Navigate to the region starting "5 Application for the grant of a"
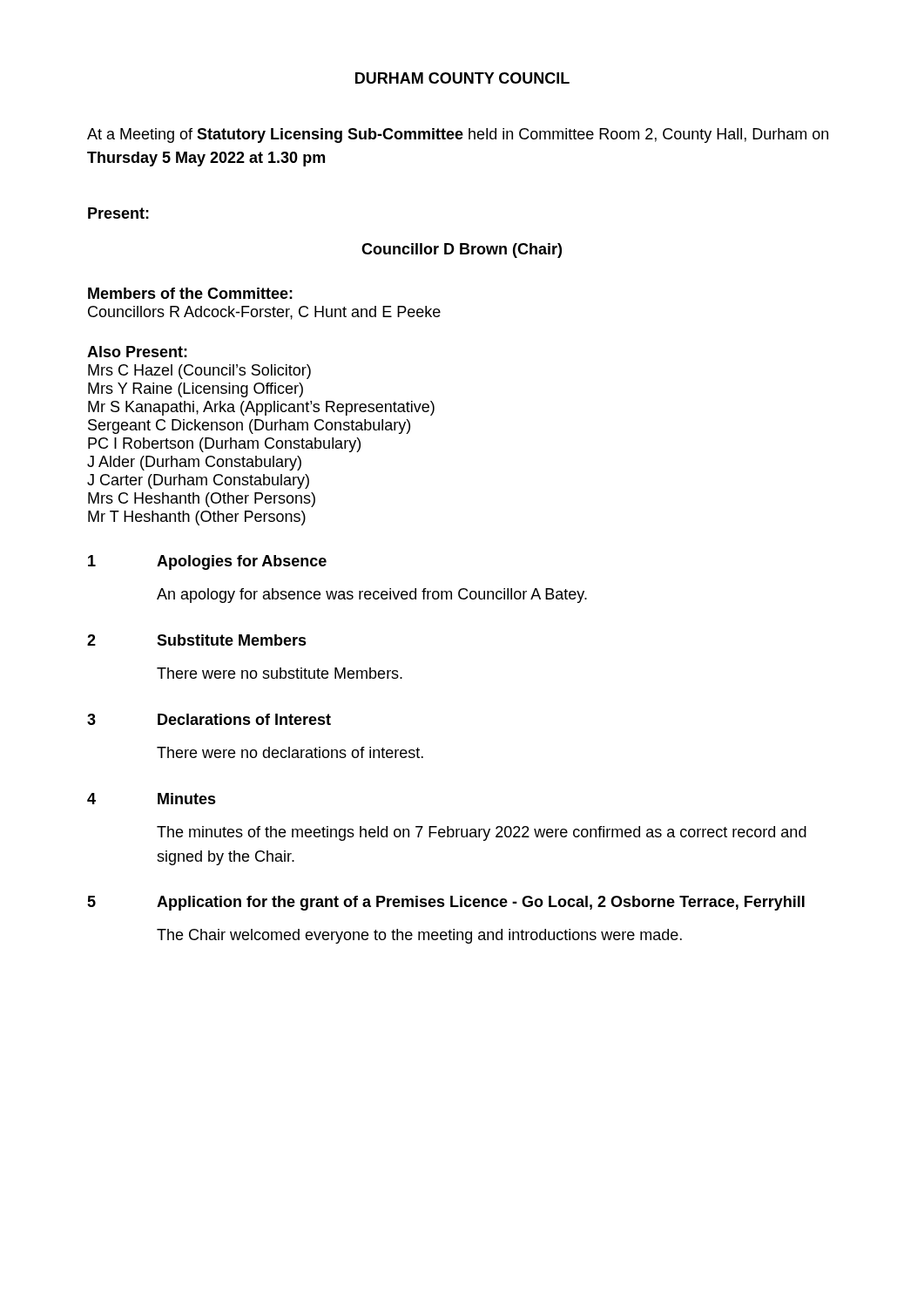Viewport: 924px width, 1307px height. [462, 921]
